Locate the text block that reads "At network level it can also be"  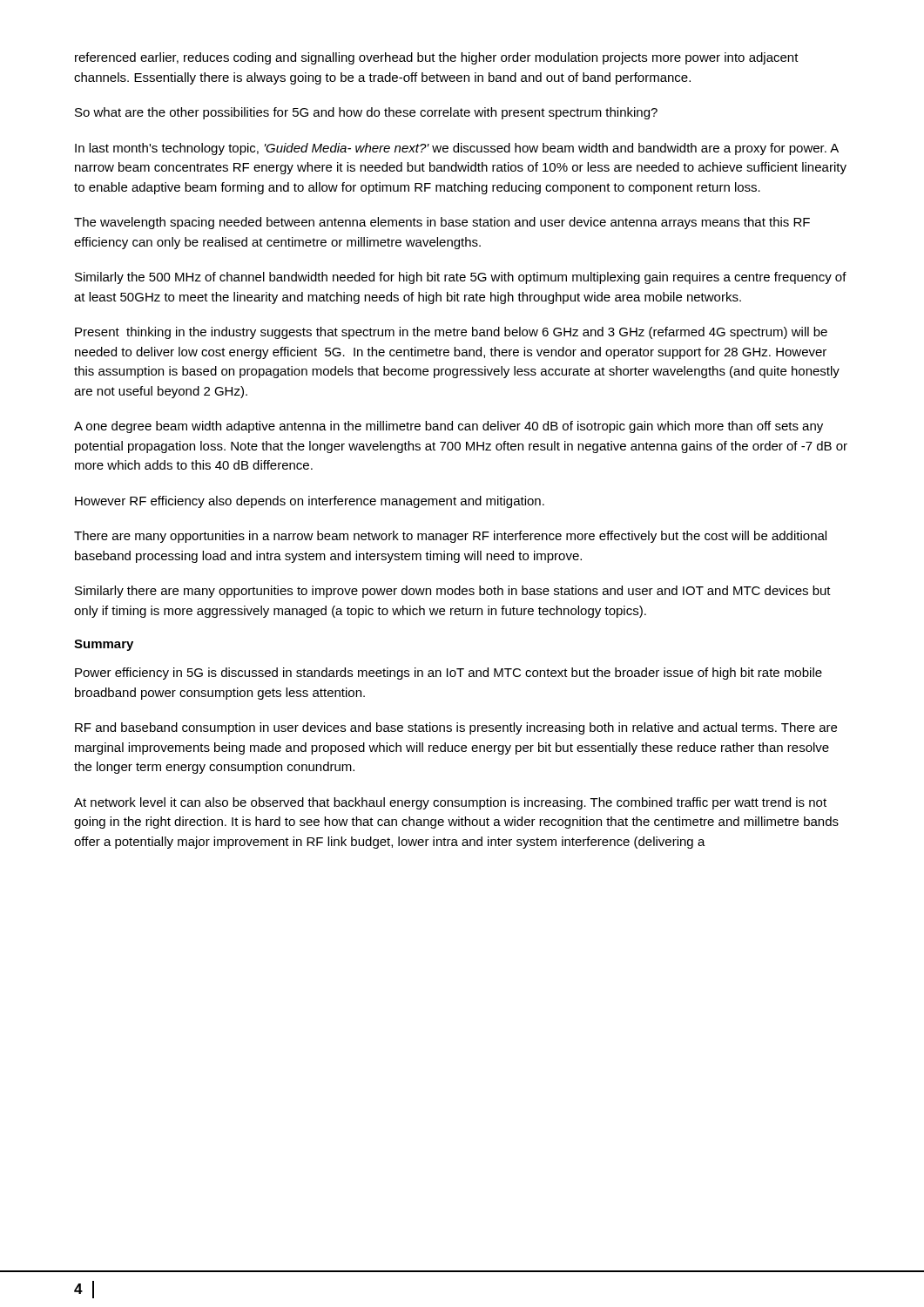[456, 821]
